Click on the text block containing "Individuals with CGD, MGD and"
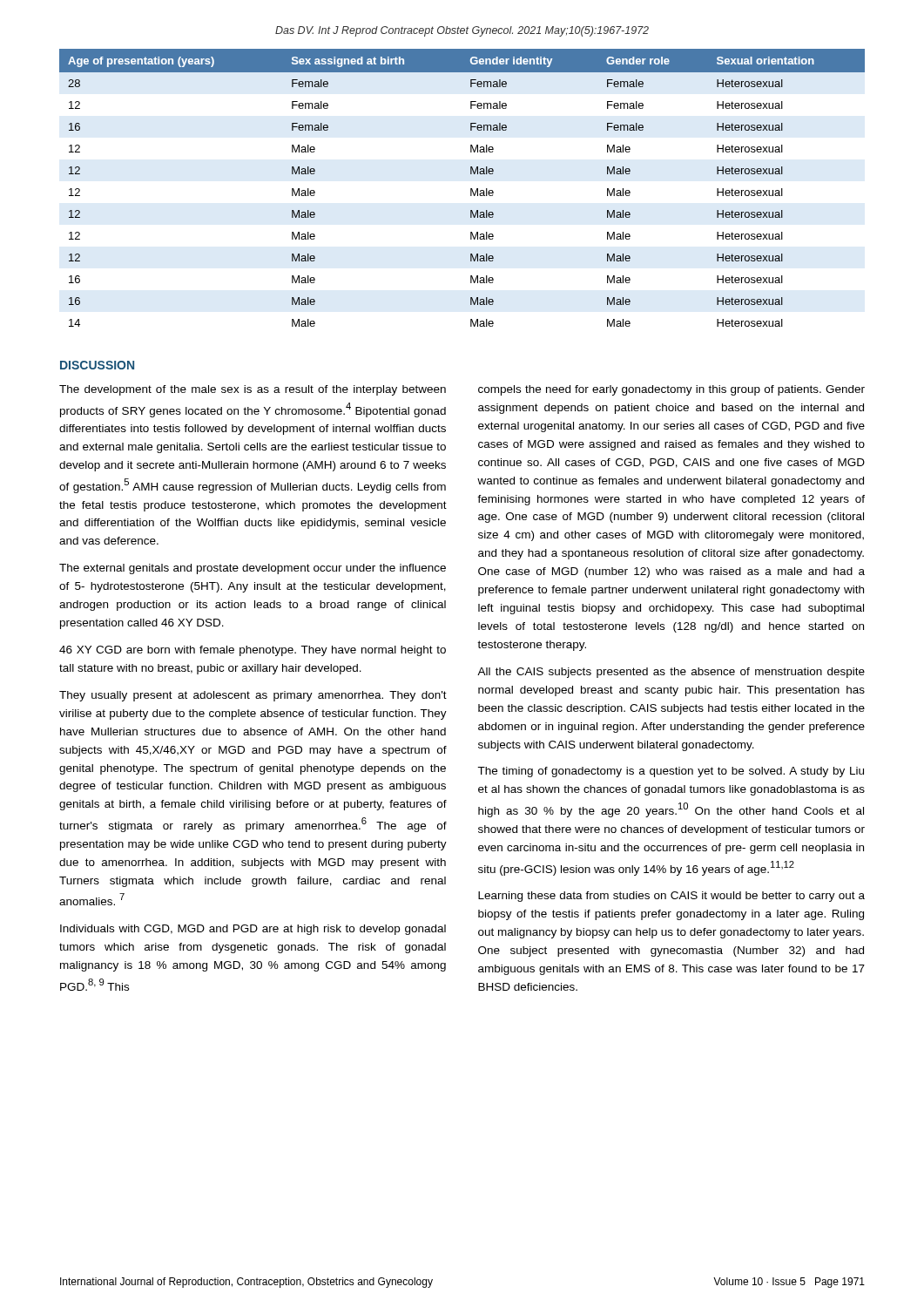924x1307 pixels. pos(253,958)
